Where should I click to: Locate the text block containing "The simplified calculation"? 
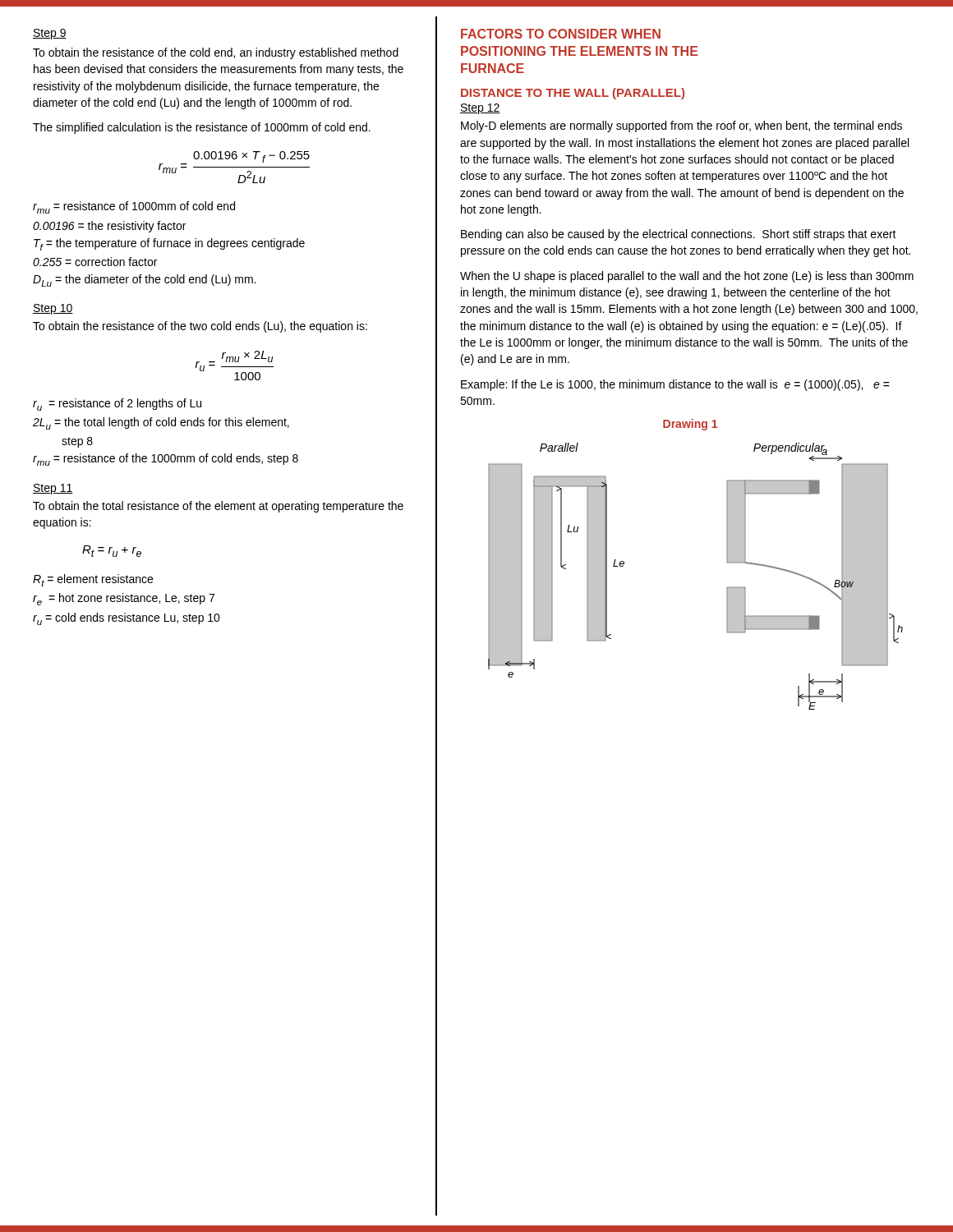202,127
